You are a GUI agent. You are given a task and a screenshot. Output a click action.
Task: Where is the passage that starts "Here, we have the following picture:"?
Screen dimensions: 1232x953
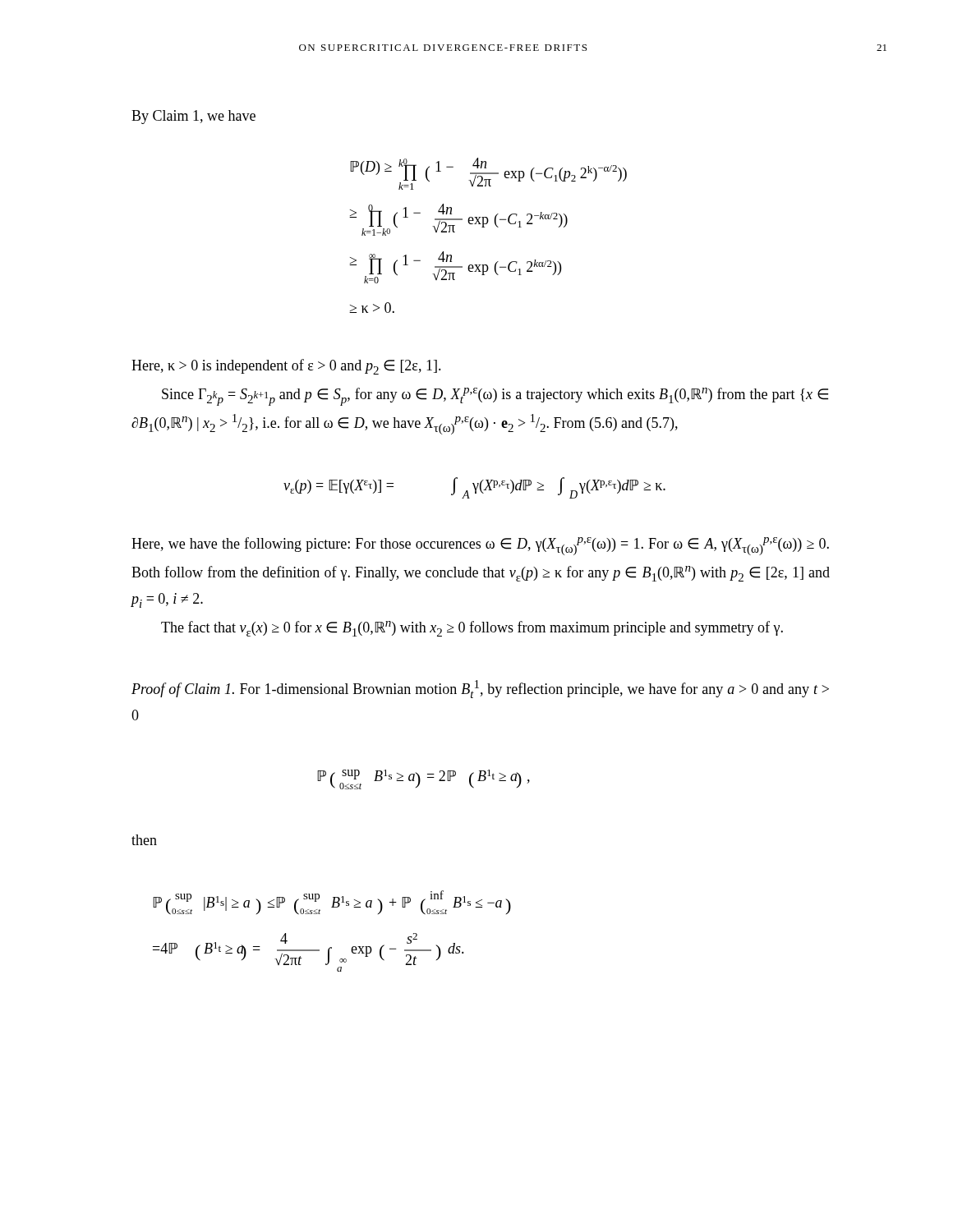coord(481,586)
